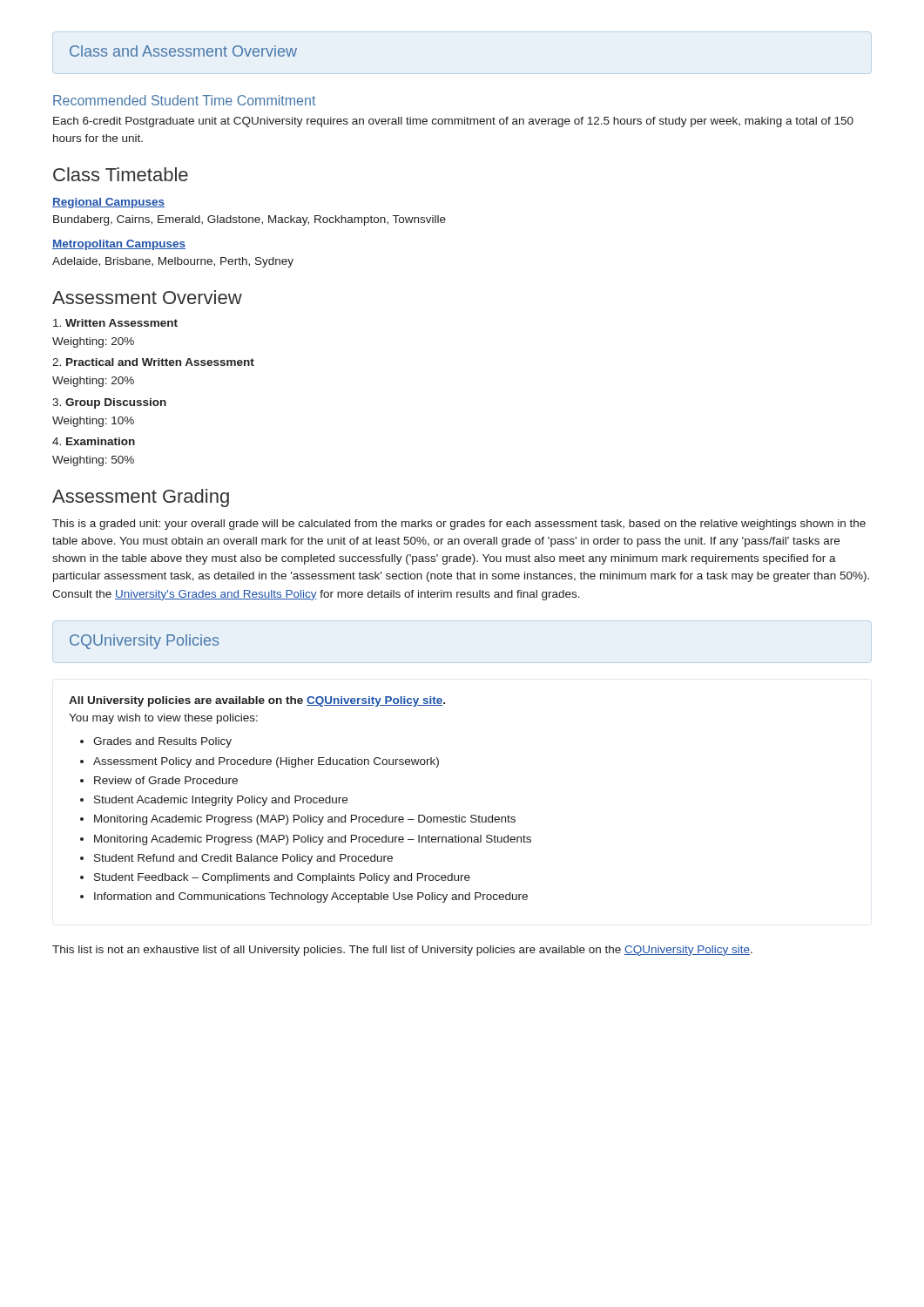Find the block on this page that starts "All University policies are"
924x1307 pixels.
click(x=257, y=701)
